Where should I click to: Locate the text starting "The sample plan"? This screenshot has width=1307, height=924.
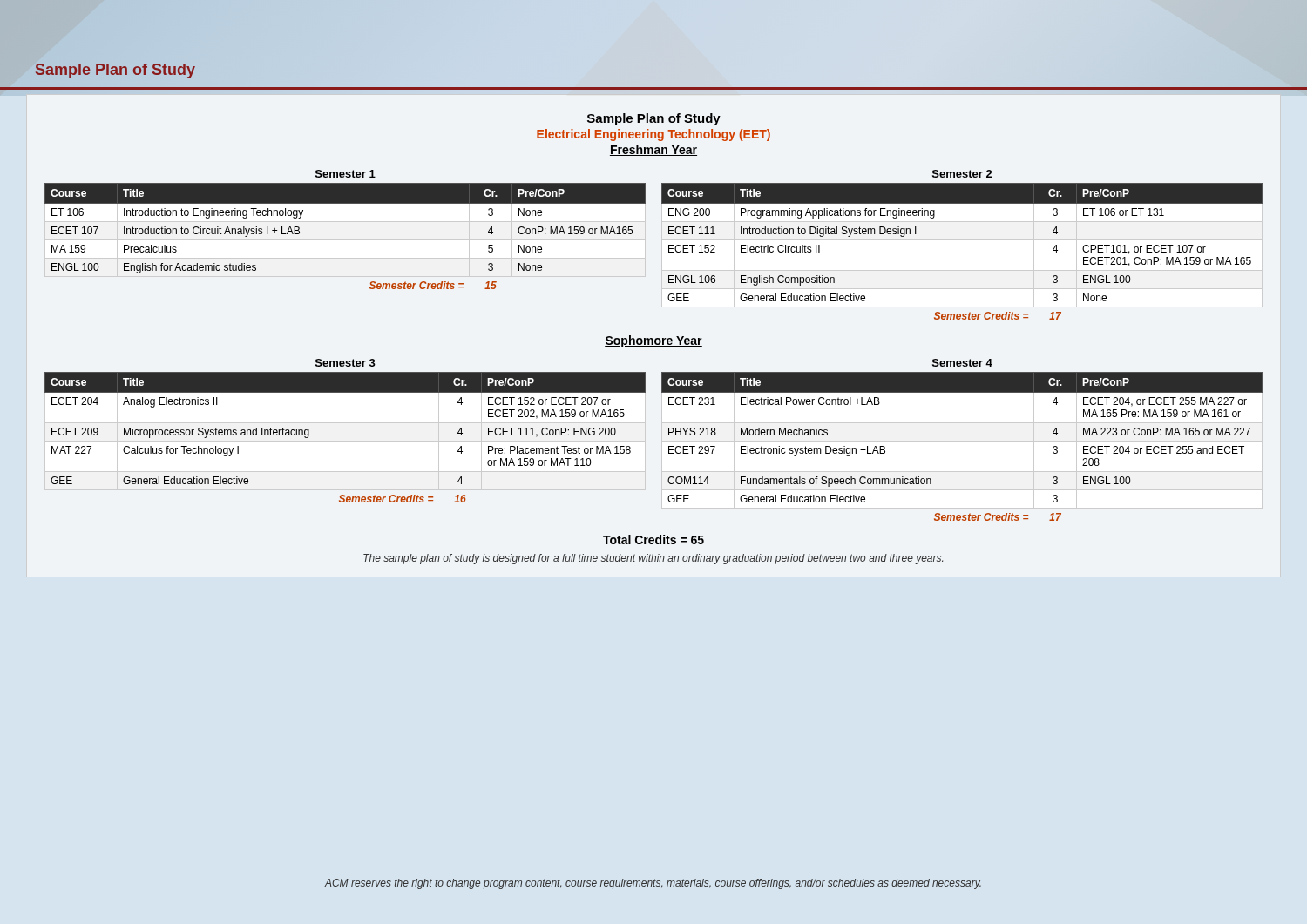[x=654, y=558]
